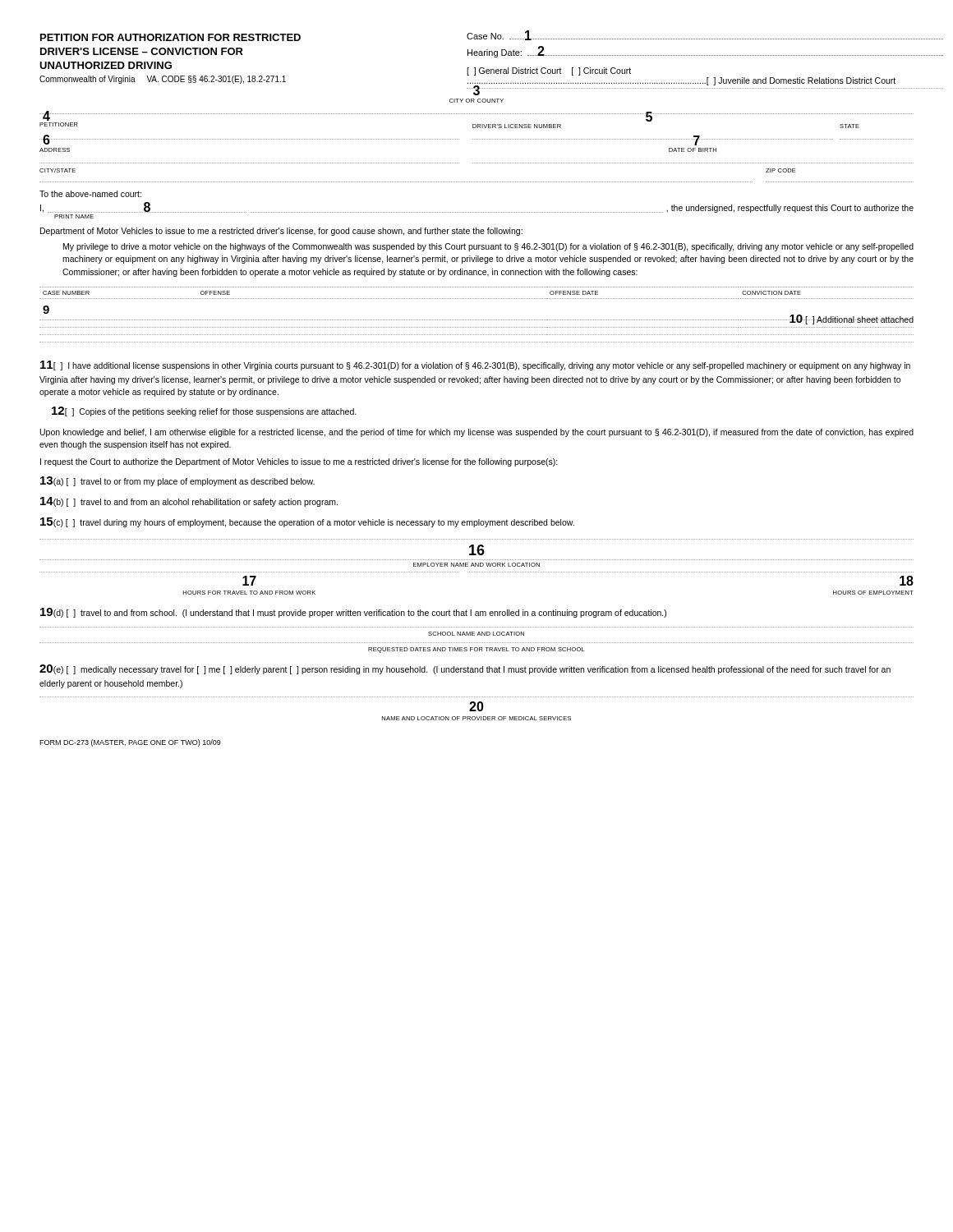Locate the element starting "Case No. 1"

tap(705, 36)
